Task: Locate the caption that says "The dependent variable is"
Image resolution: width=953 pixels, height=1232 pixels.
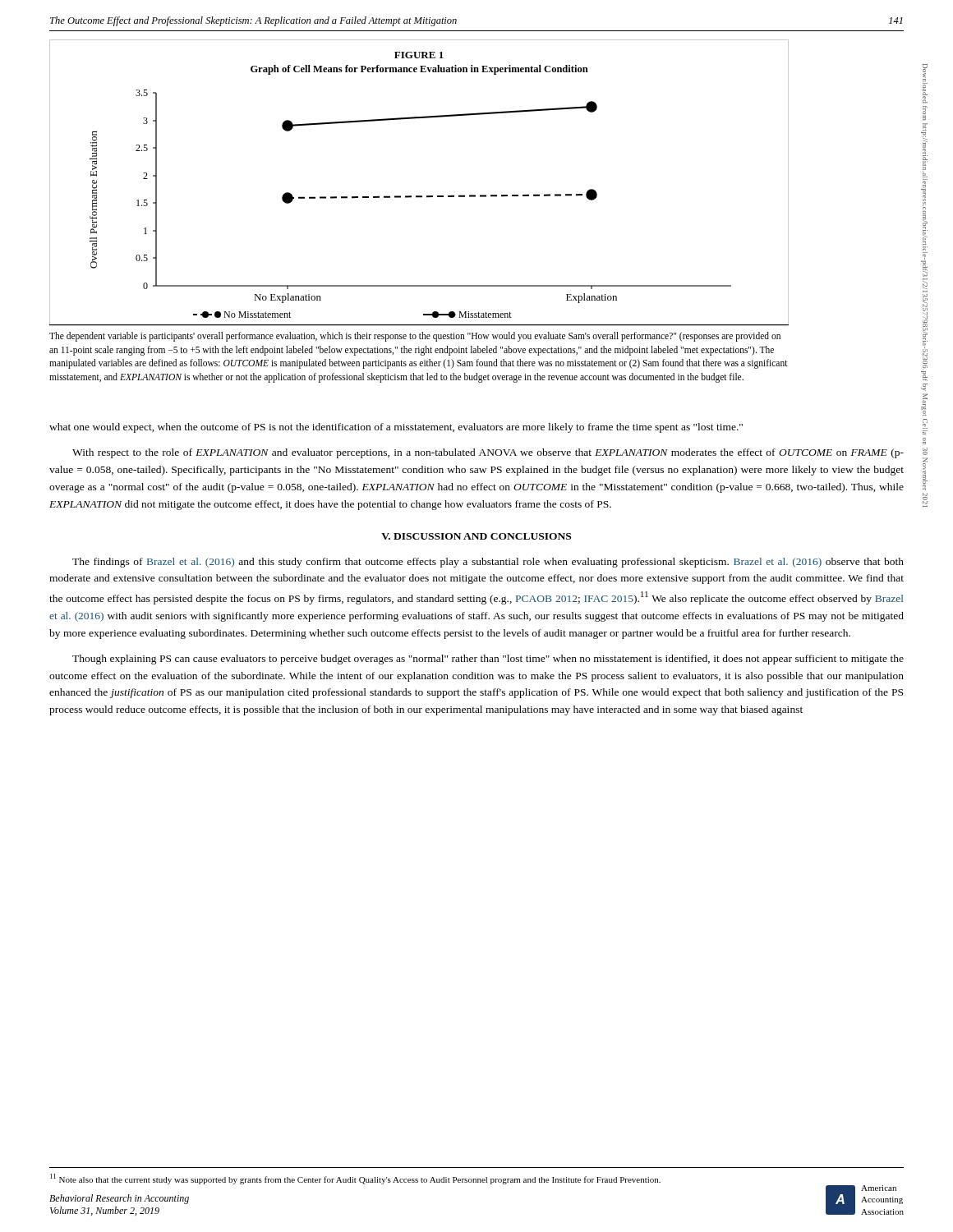Action: (418, 356)
